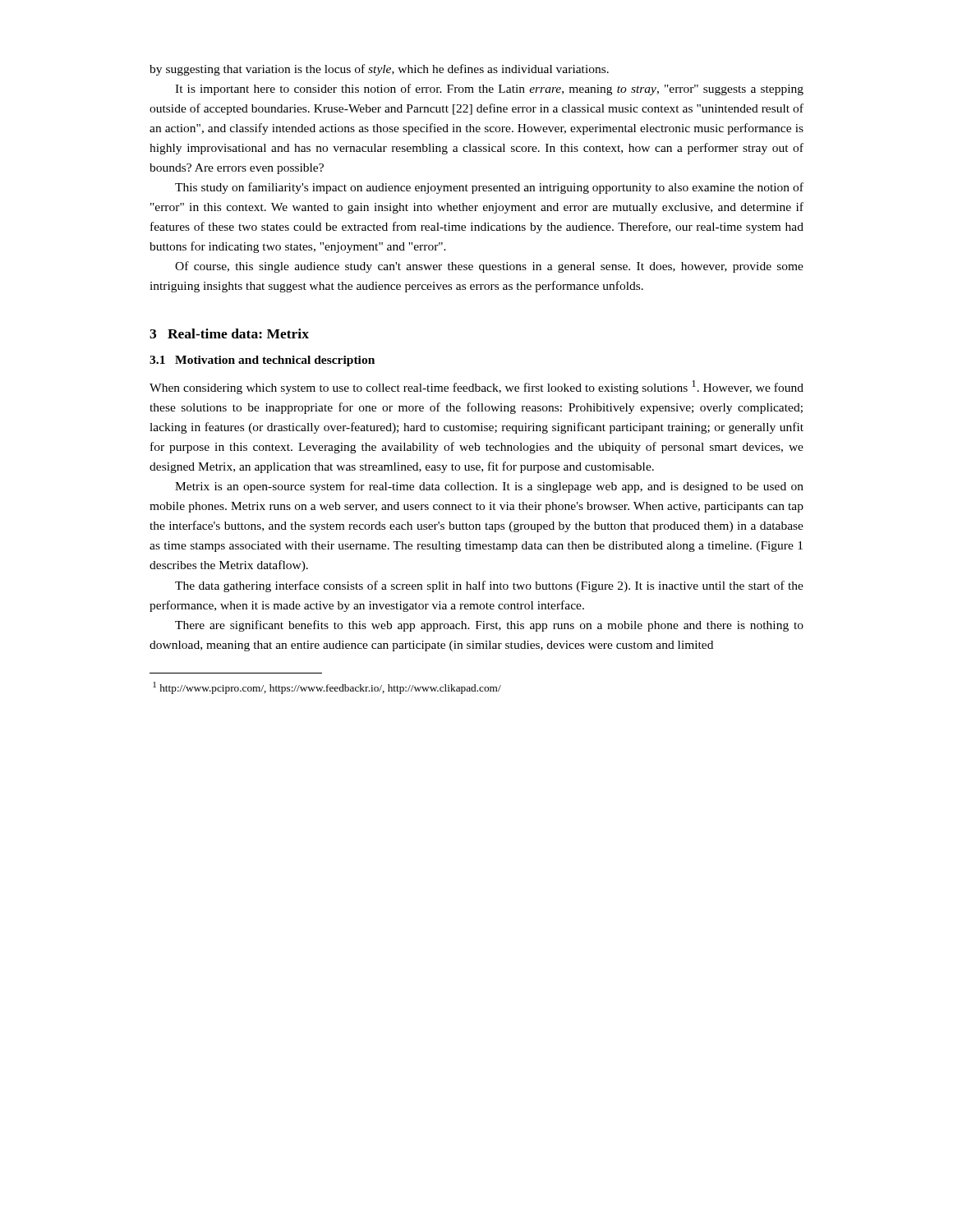Locate the footnote that says "1 http://www.pcipro.com/, https://www.feedbackr.io/, http://www.clikapad.com/"
Image resolution: width=953 pixels, height=1232 pixels.
pyautogui.click(x=476, y=684)
